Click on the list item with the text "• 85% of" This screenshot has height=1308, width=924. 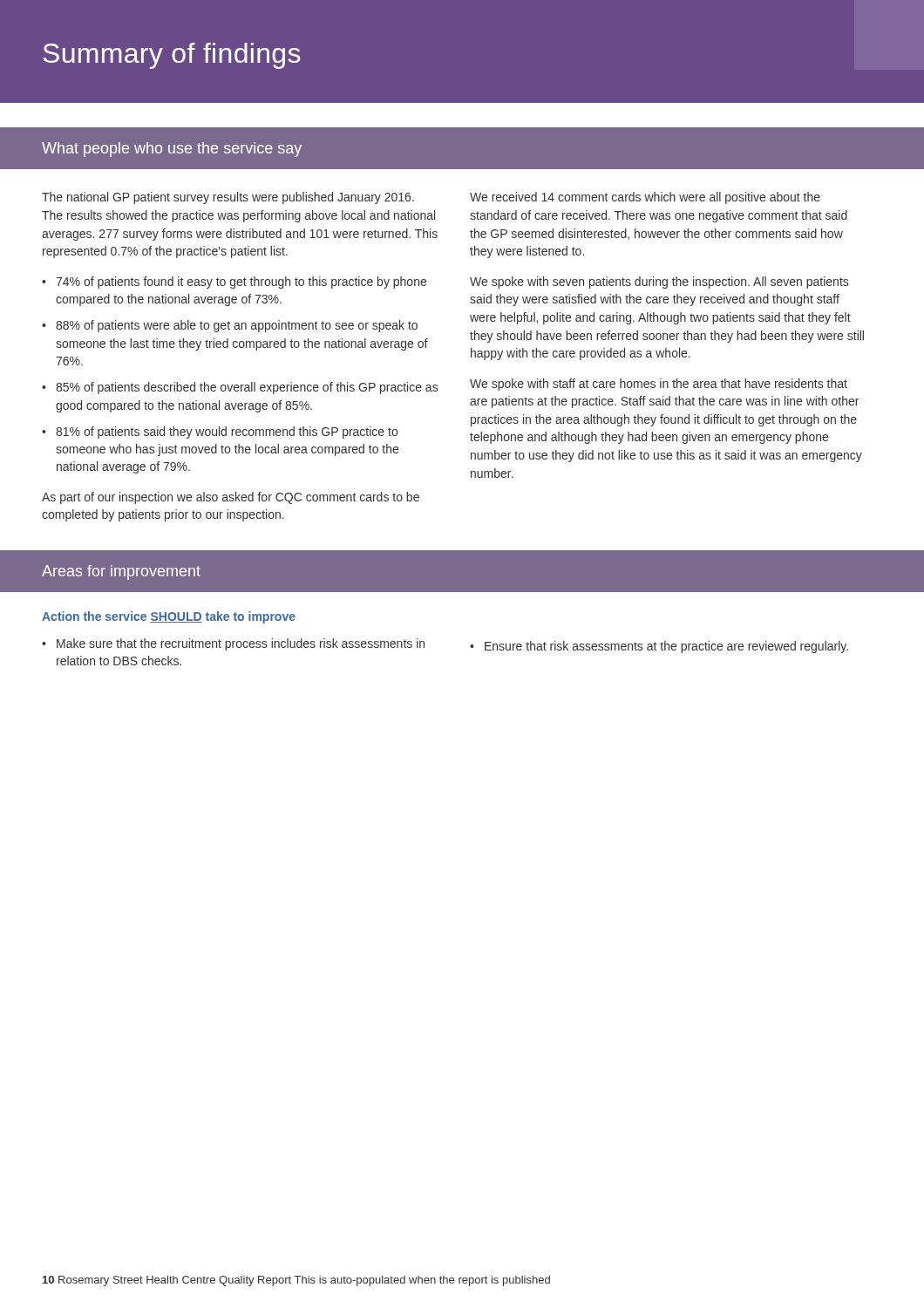[x=240, y=395]
